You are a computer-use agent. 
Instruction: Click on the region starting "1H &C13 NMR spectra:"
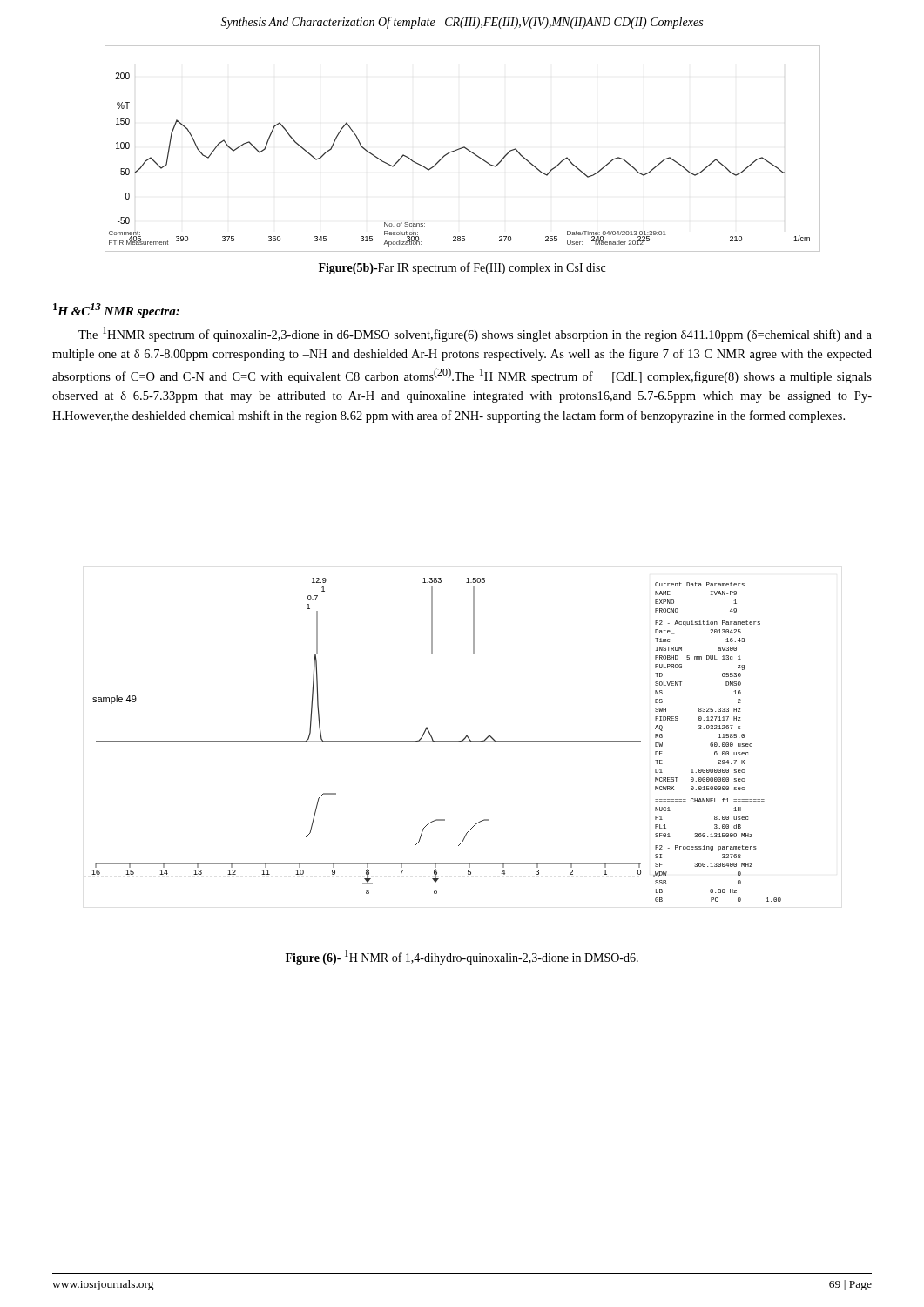(116, 309)
